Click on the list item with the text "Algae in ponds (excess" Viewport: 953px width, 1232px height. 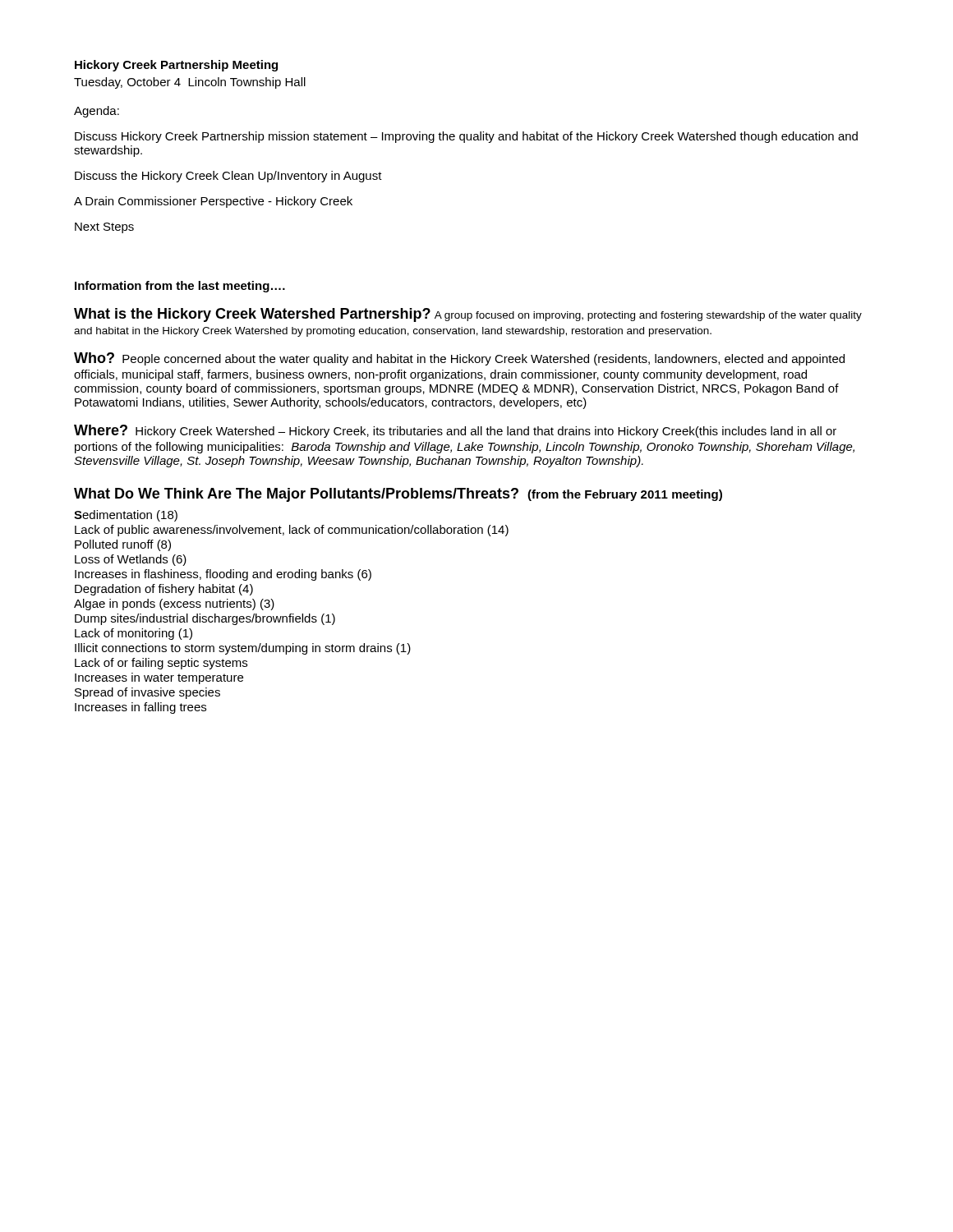[x=174, y=603]
